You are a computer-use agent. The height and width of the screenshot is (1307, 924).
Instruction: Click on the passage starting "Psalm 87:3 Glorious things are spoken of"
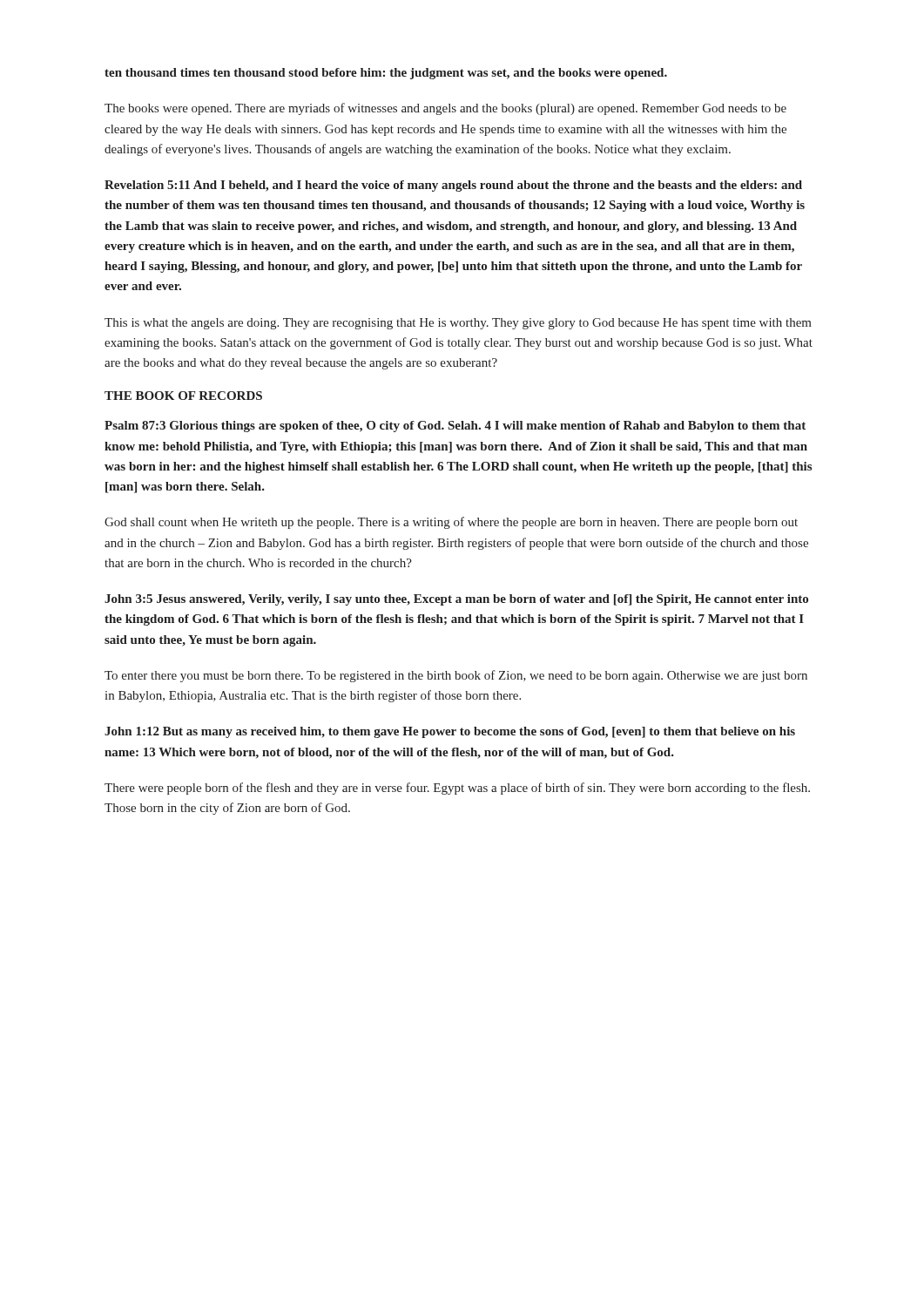(x=462, y=456)
